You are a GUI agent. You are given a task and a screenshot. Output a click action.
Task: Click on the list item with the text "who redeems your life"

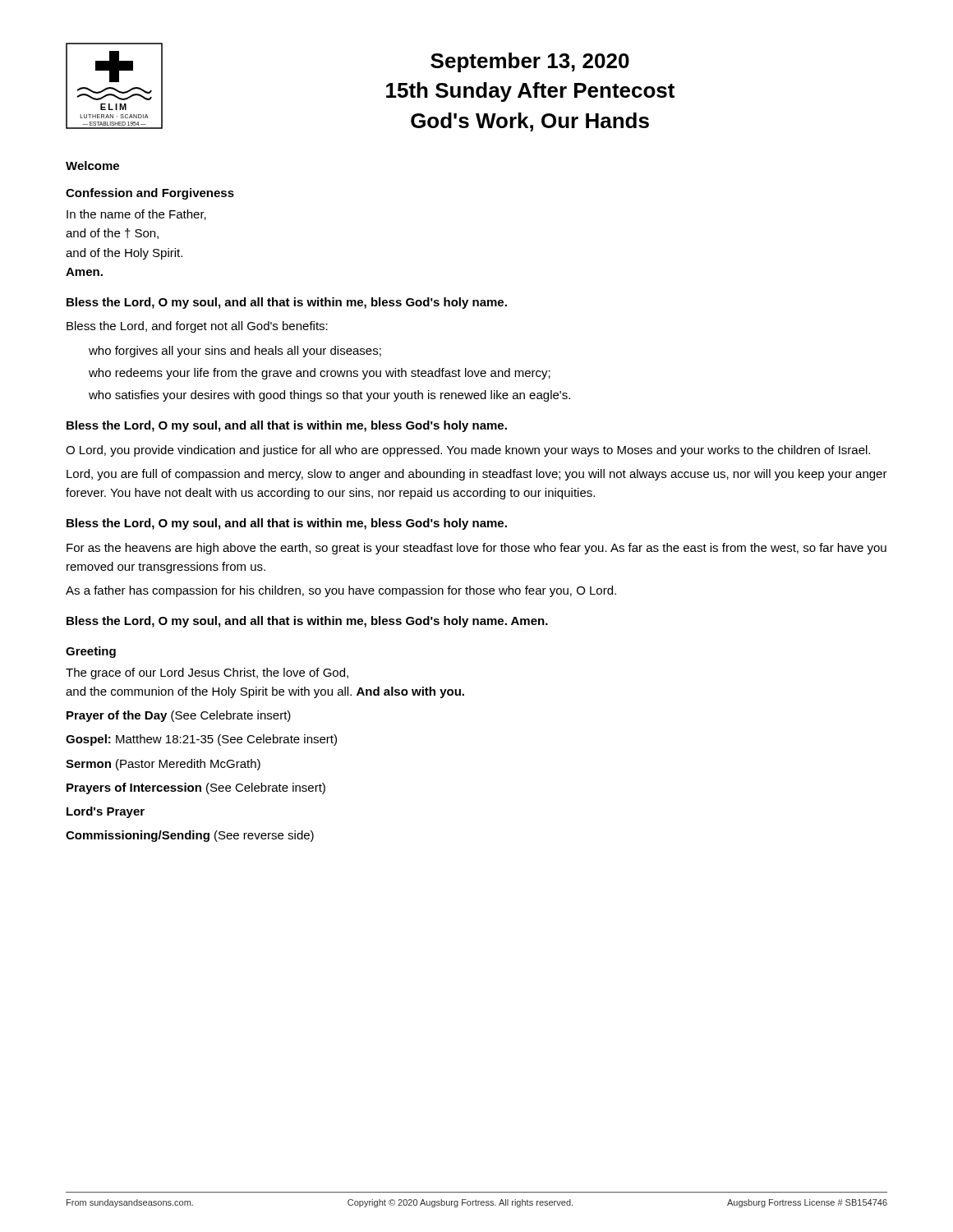point(320,372)
